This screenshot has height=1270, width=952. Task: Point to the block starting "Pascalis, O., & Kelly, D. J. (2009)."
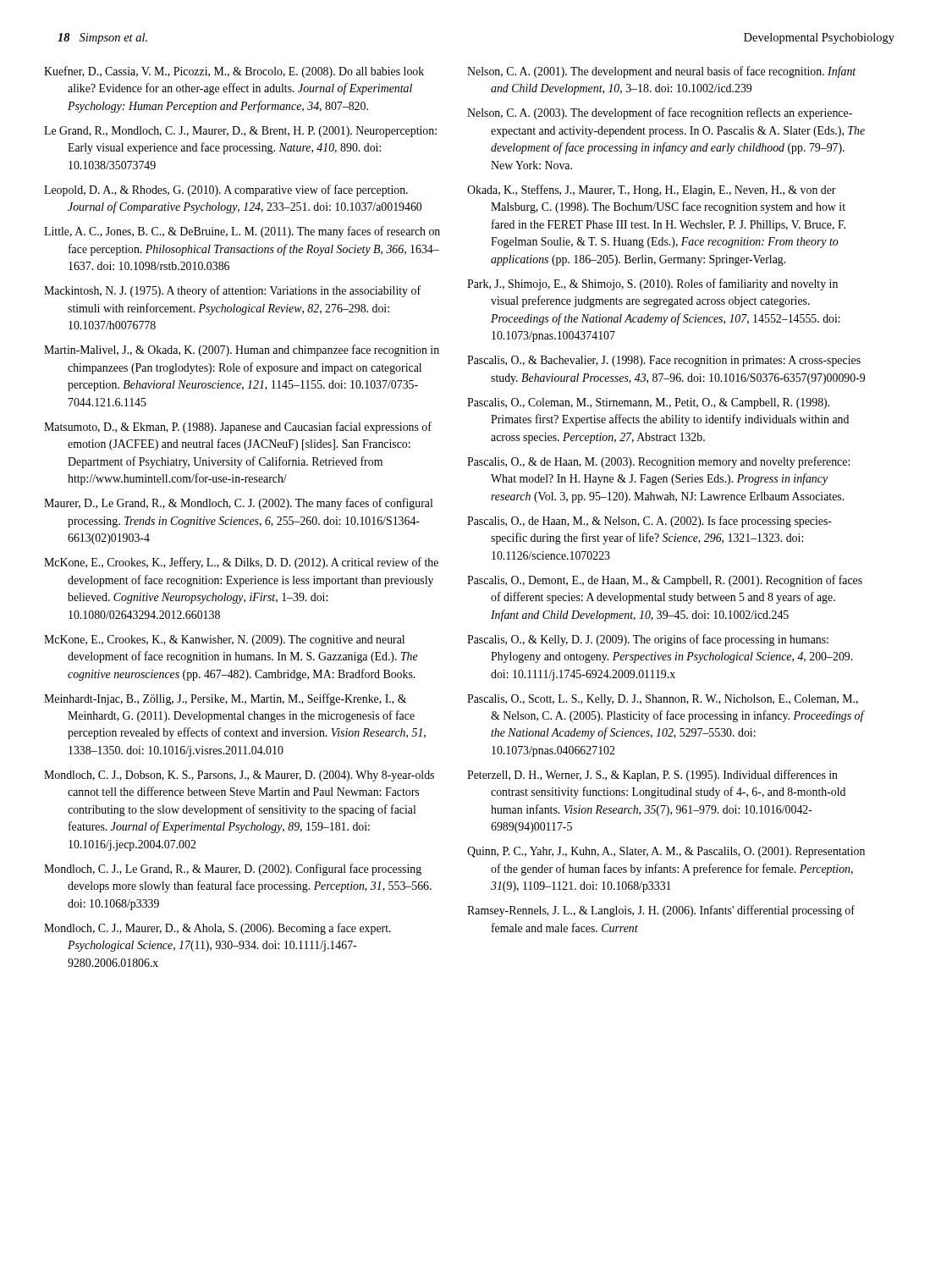point(660,657)
